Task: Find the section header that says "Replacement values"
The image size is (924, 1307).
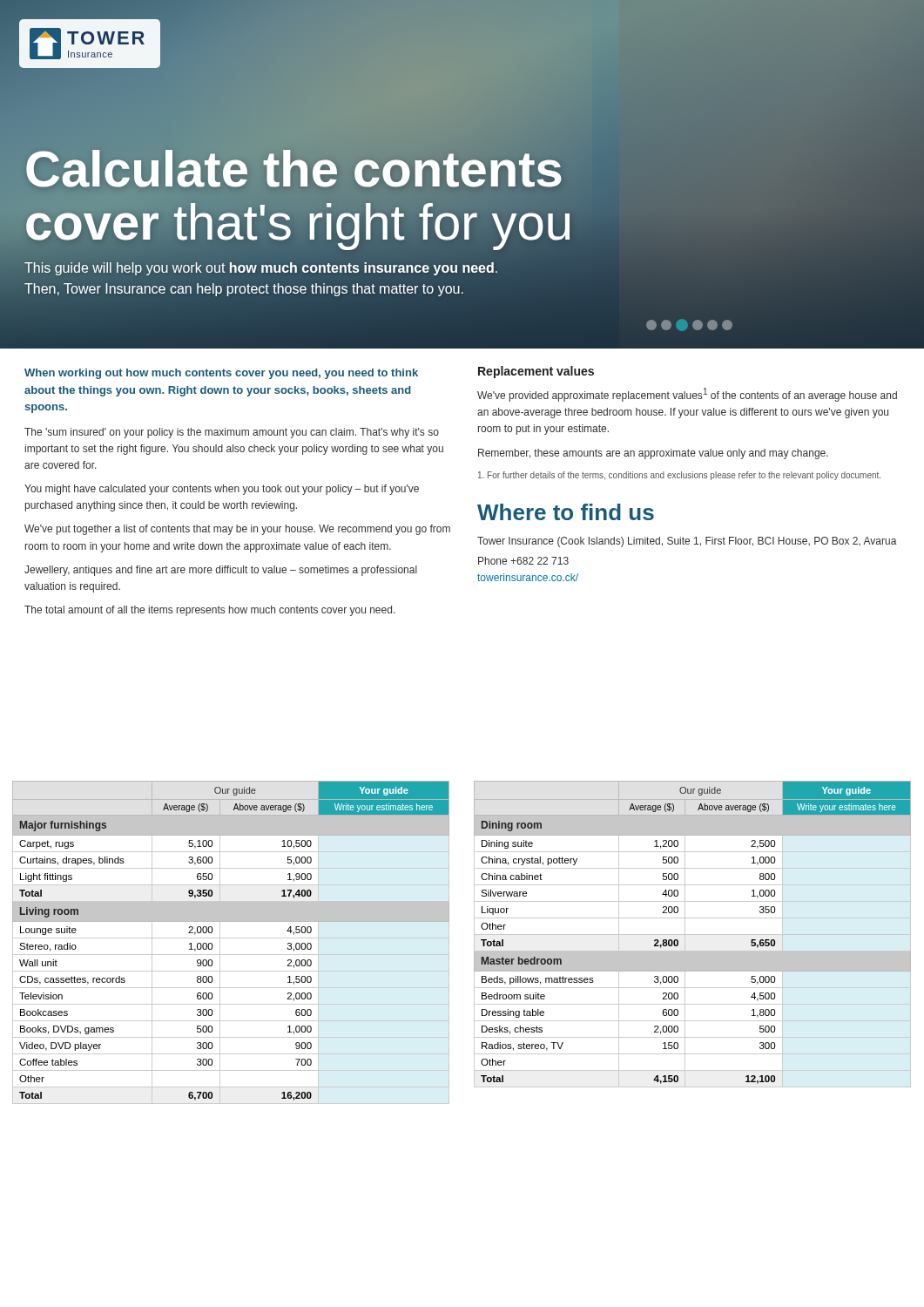Action: pos(536,371)
